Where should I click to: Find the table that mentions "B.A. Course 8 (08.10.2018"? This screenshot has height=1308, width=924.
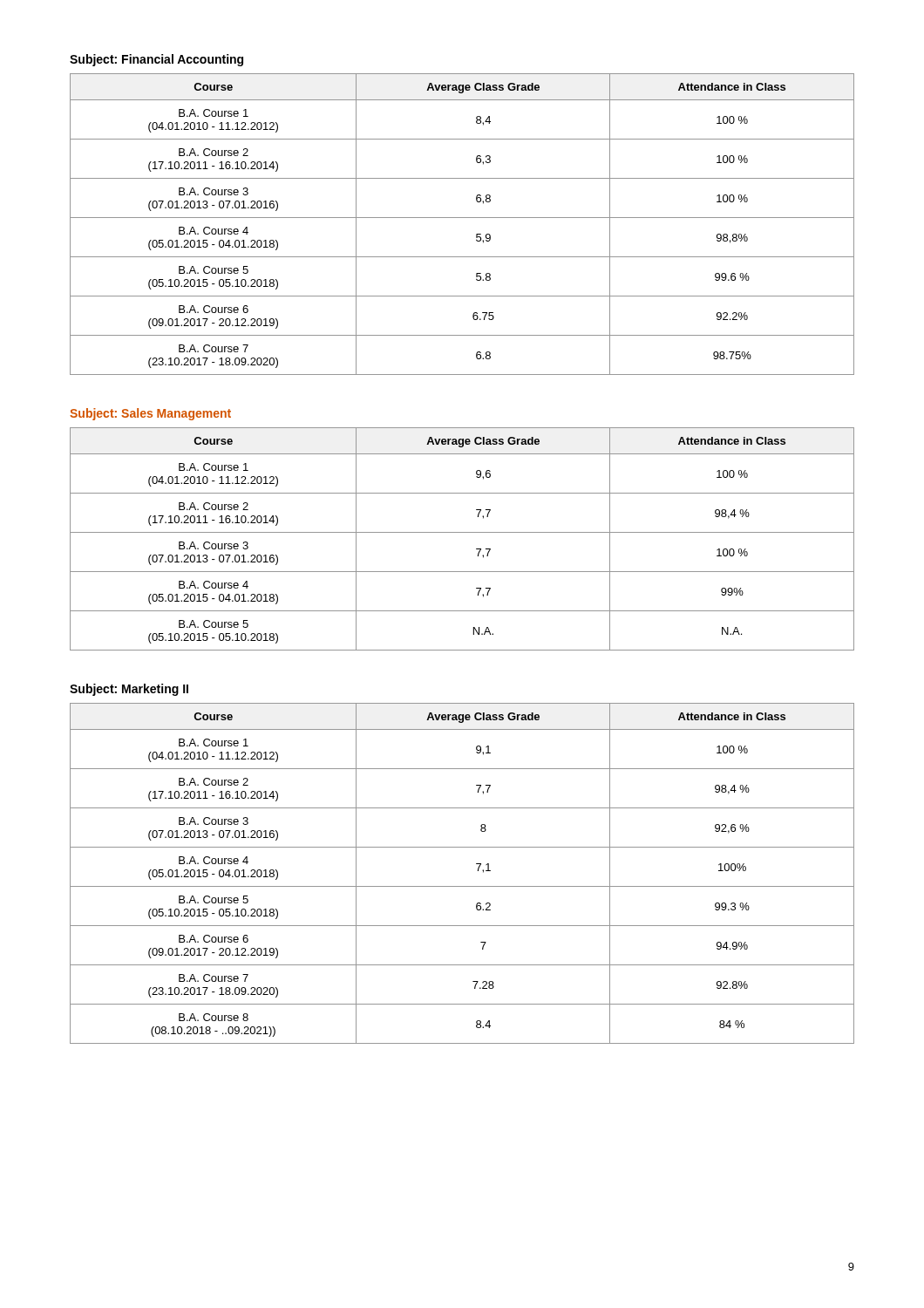tap(462, 873)
